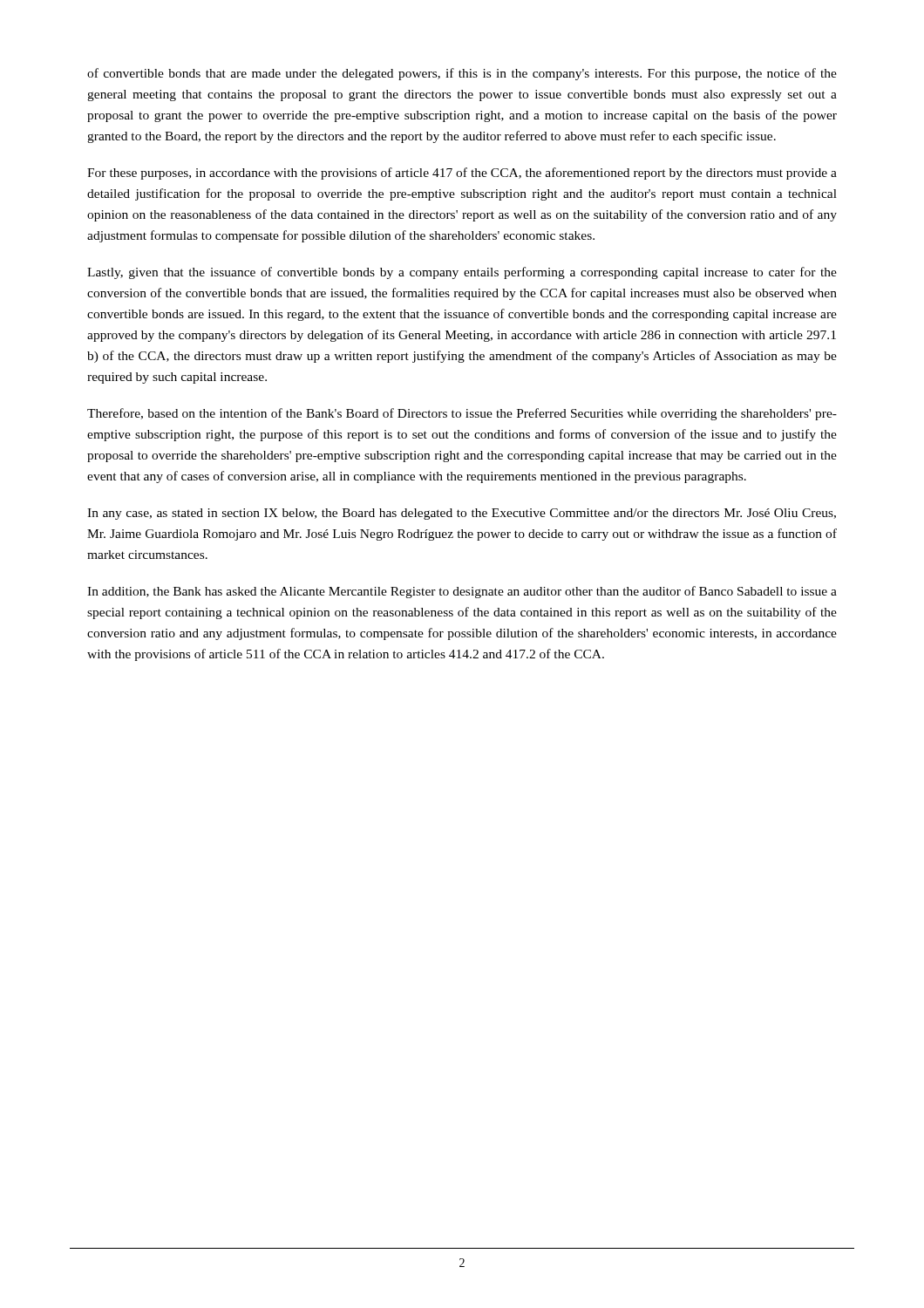
Task: Click on the text block starting "In any case, as stated in section"
Action: point(462,533)
